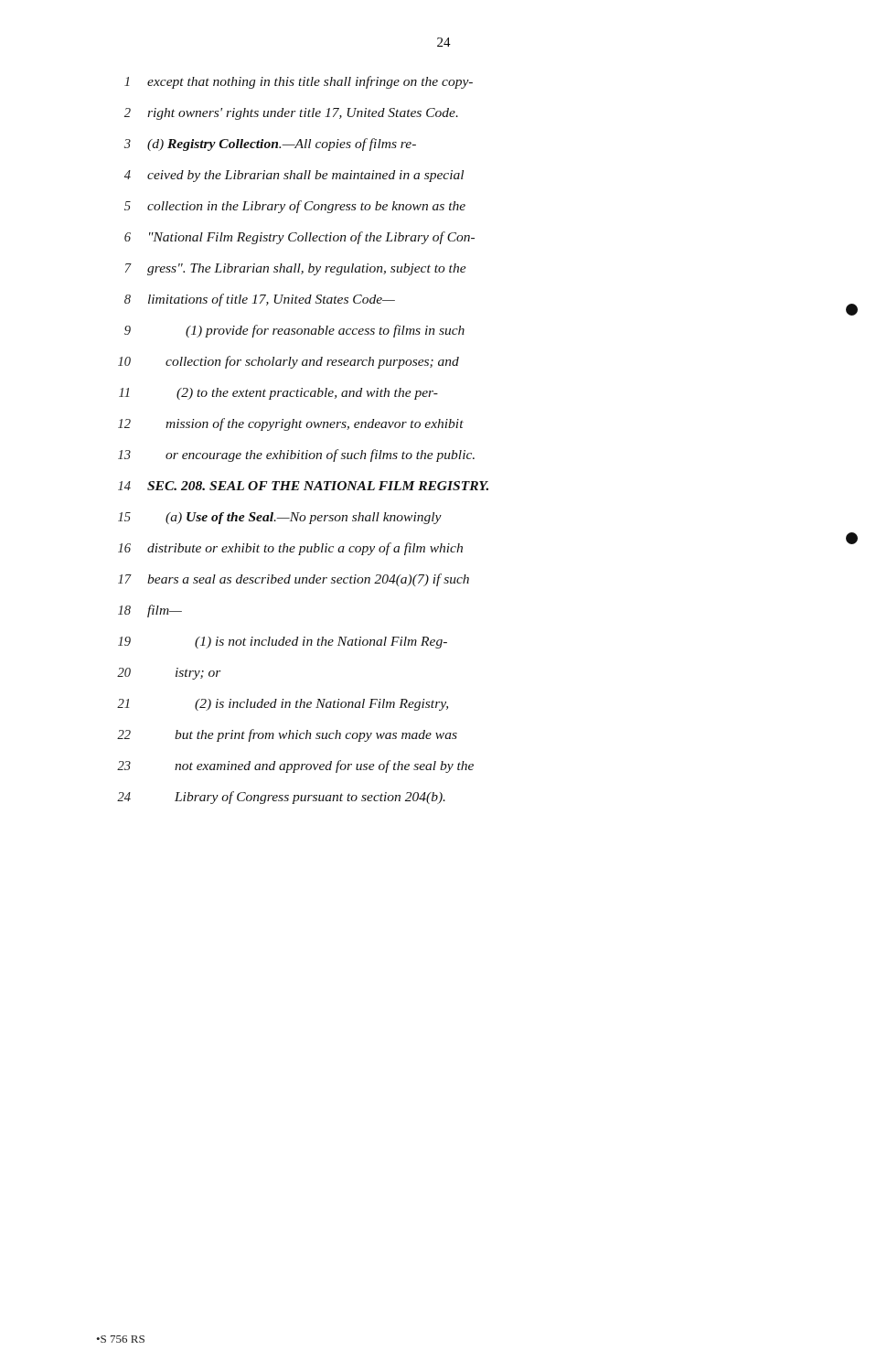The width and height of the screenshot is (887, 1372).
Task: Select the list item with the text "22 but the print from which such copy"
Action: 459,735
